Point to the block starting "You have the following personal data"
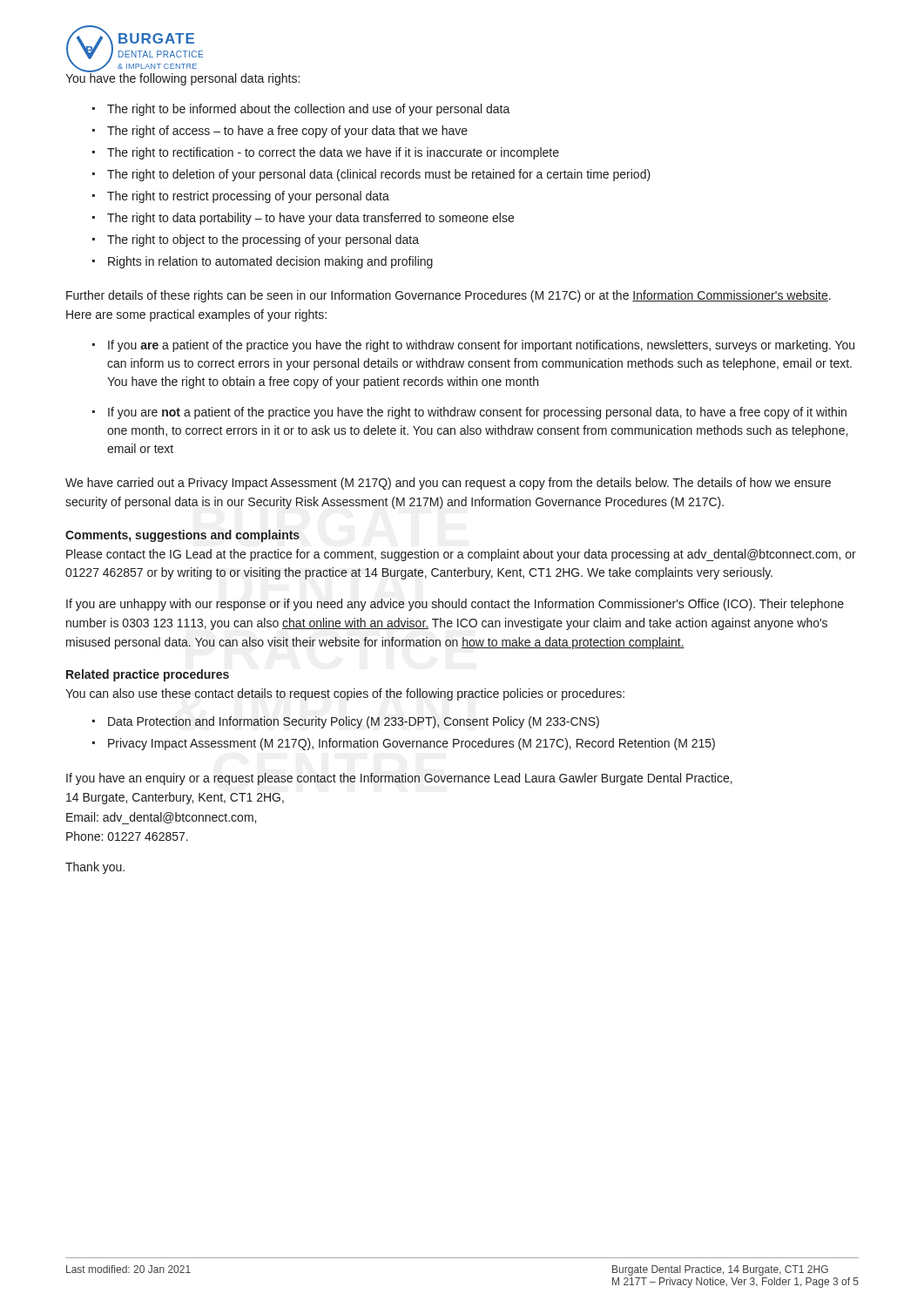Screen dimensions: 1307x924 tap(183, 78)
